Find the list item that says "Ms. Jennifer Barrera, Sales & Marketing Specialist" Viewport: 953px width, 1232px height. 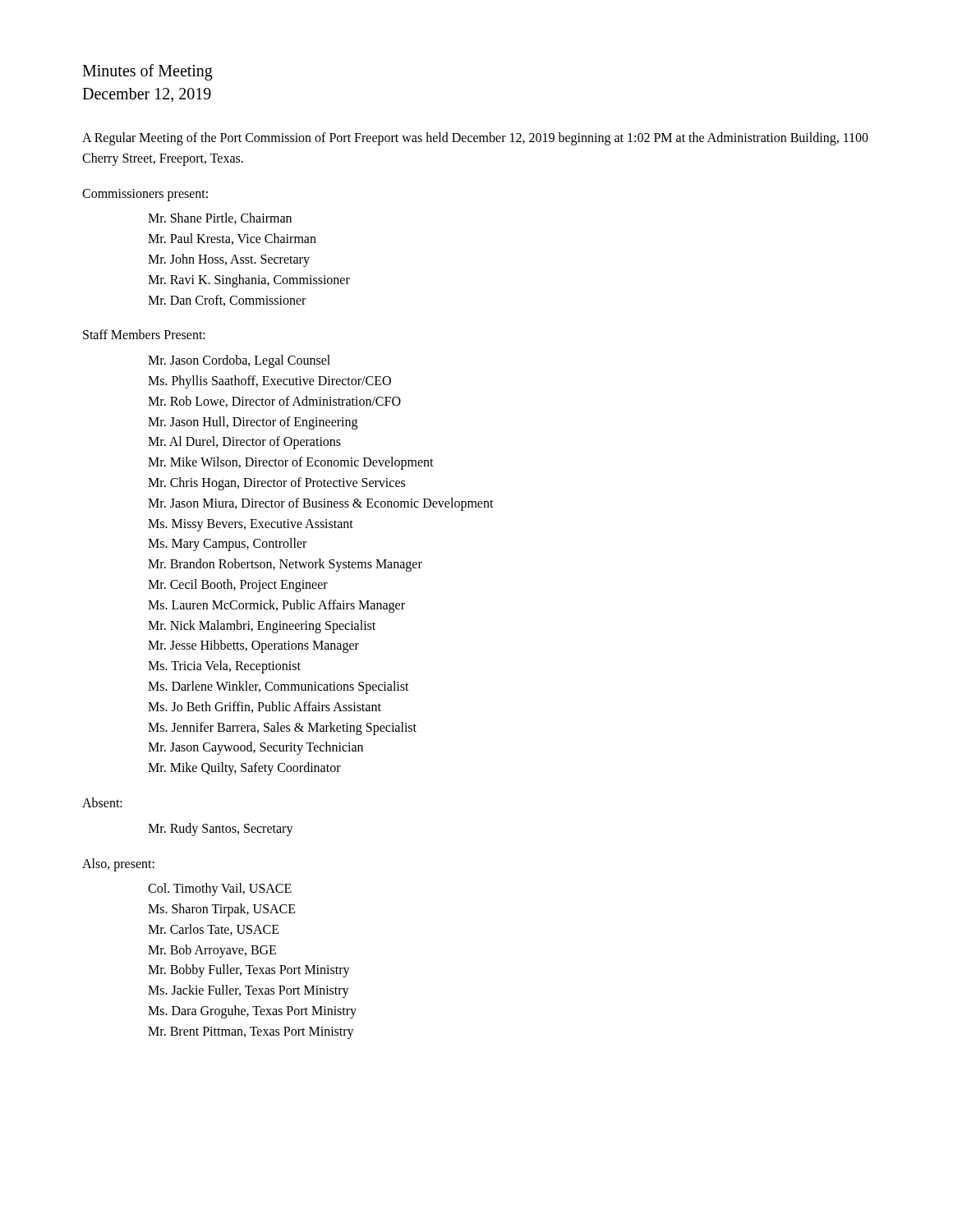tap(282, 727)
